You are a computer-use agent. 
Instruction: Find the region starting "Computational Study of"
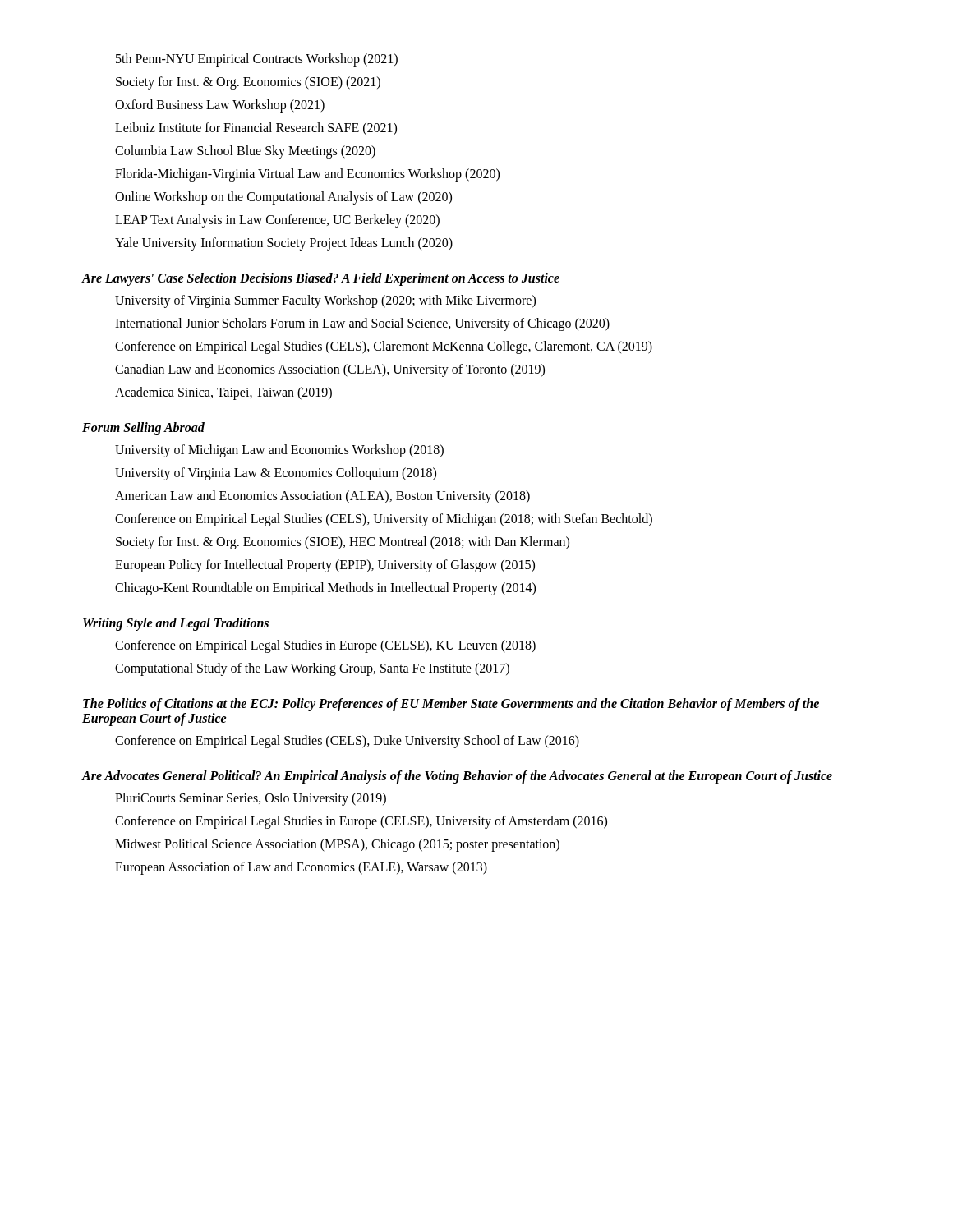312,668
